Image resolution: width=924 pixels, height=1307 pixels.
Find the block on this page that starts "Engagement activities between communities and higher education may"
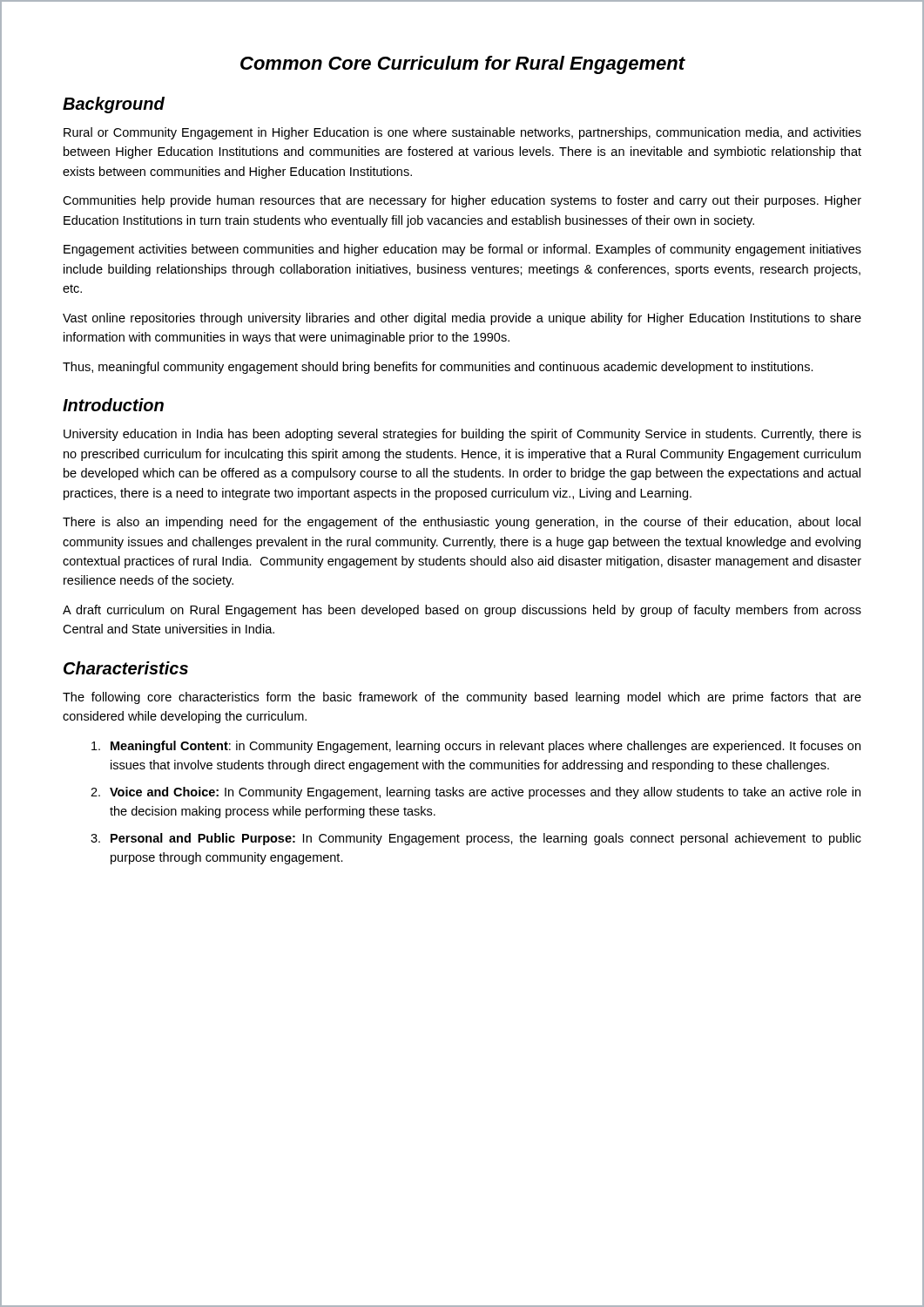462,269
